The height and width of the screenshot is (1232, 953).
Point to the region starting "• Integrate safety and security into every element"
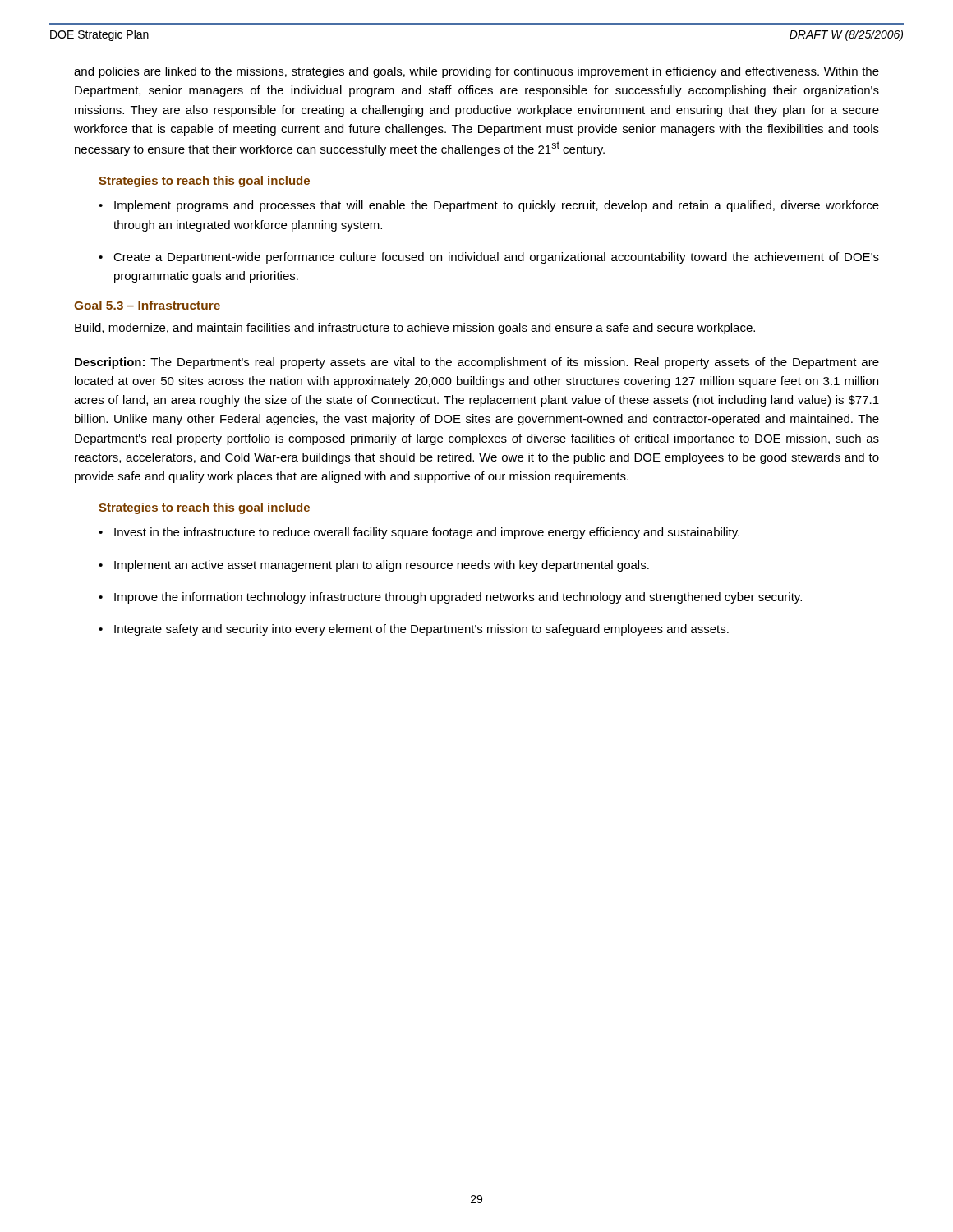pos(489,629)
